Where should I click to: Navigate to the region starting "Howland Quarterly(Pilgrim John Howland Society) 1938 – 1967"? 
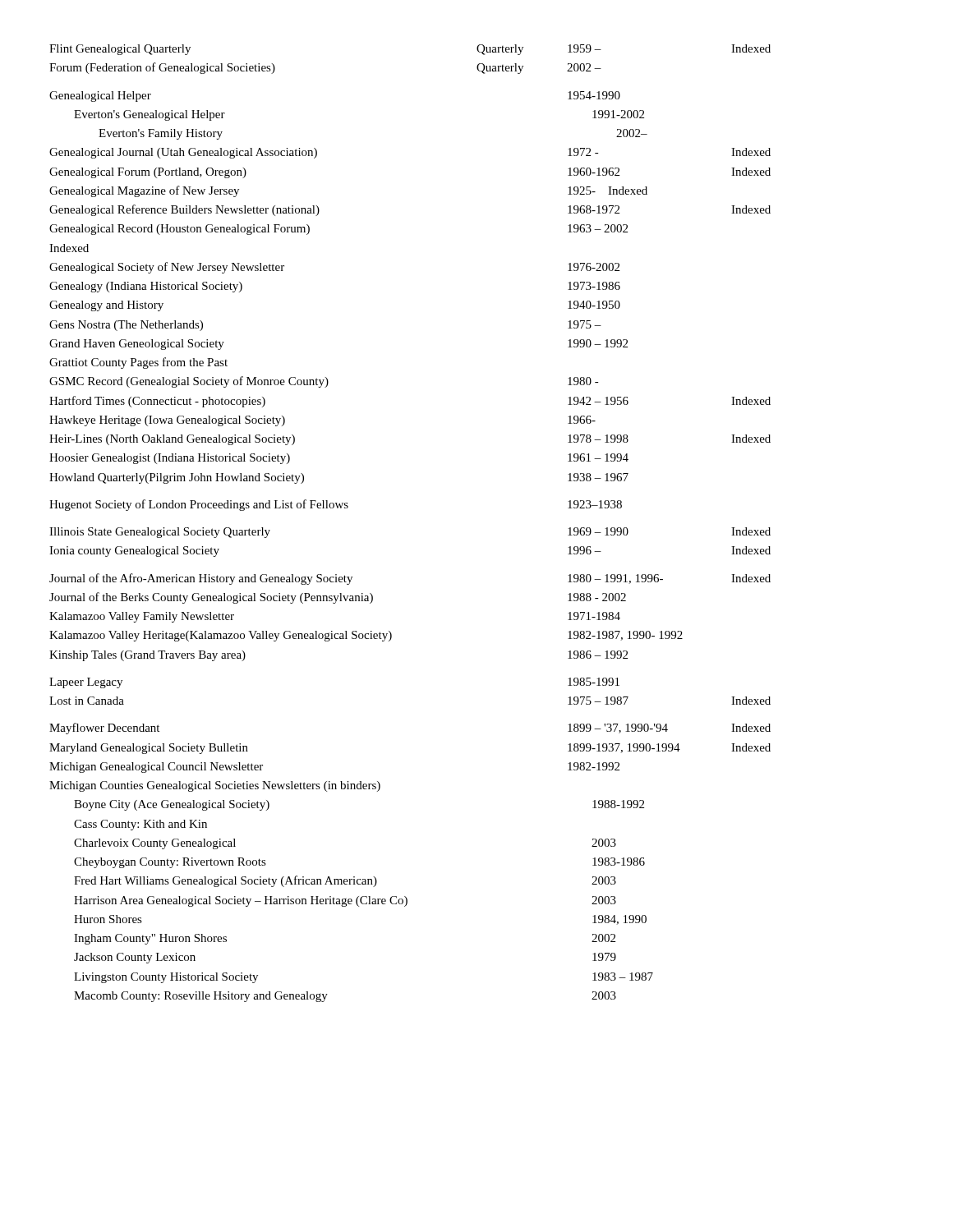pyautogui.click(x=173, y=477)
